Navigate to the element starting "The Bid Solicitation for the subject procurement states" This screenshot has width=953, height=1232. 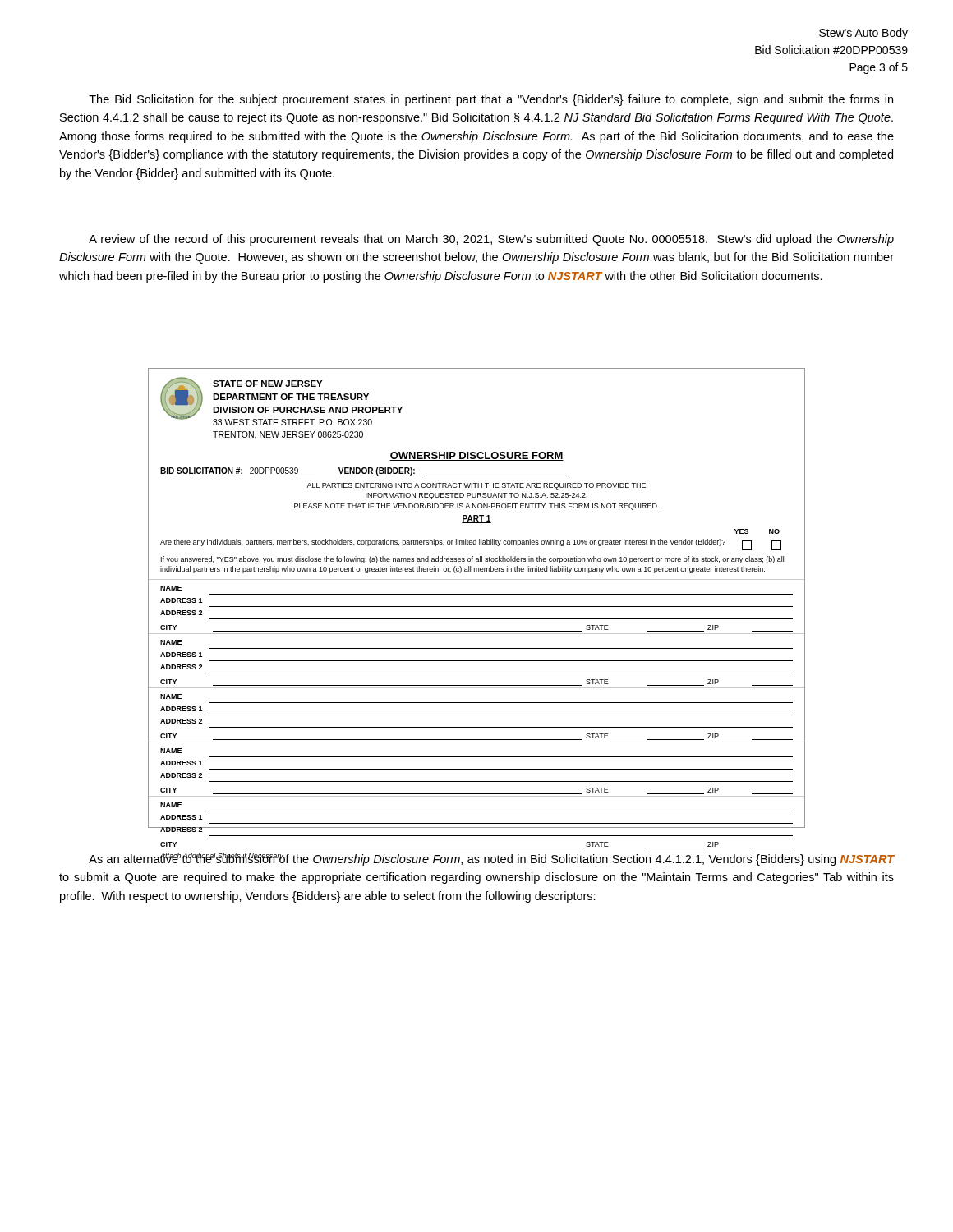tap(476, 136)
